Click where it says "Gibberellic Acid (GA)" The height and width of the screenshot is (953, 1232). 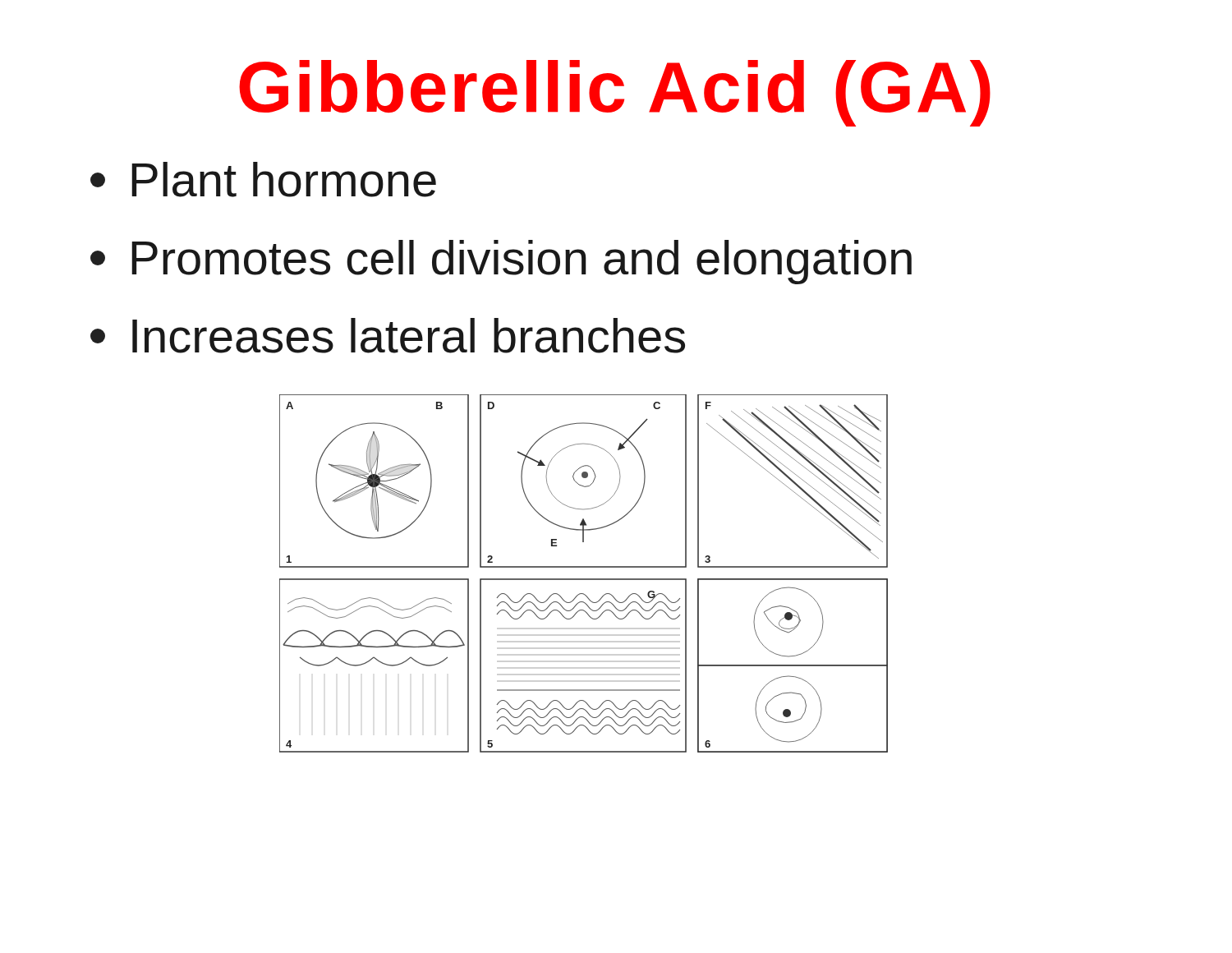pyautogui.click(x=616, y=87)
